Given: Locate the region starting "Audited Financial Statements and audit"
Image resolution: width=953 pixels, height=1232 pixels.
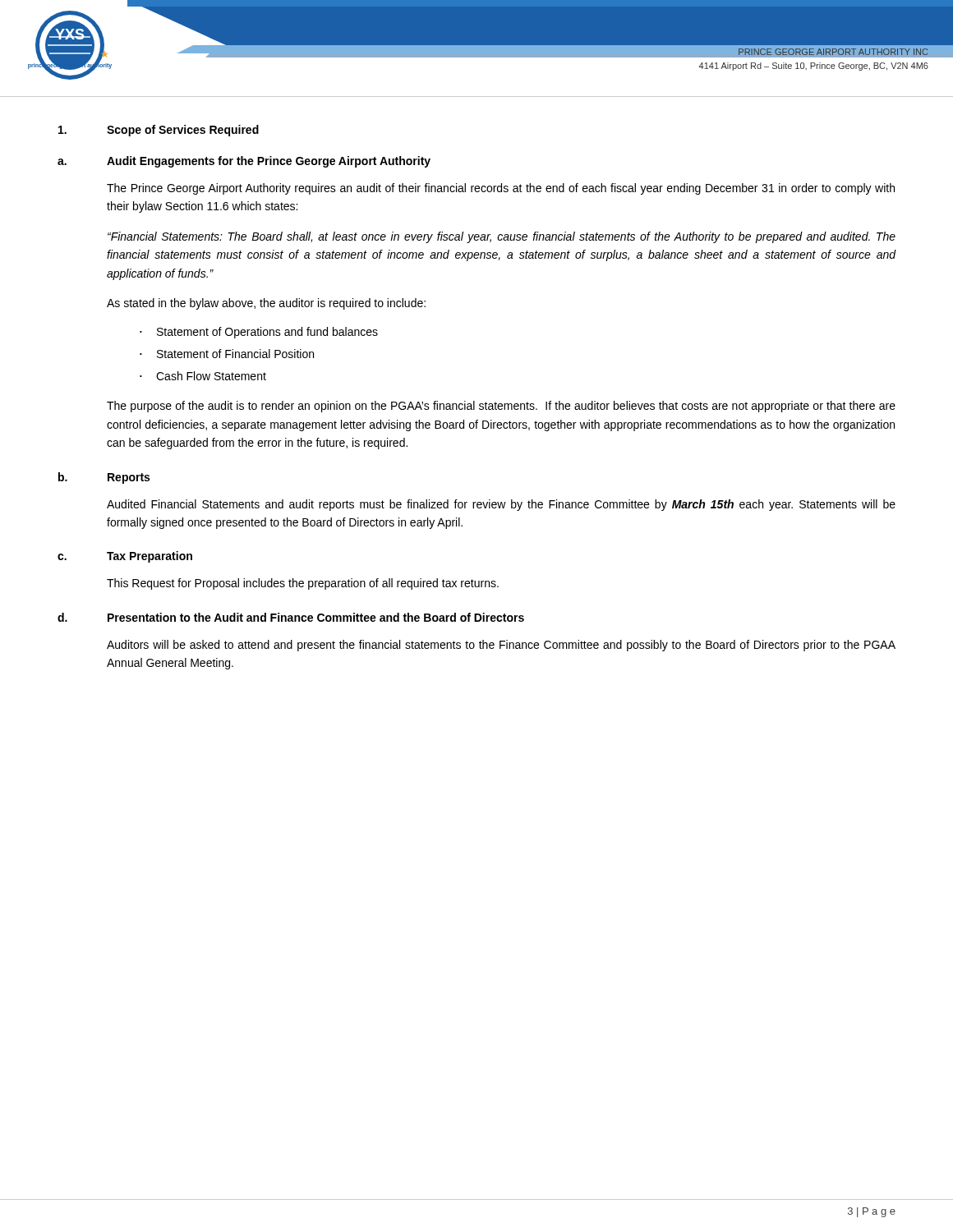Looking at the screenshot, I should pos(501,513).
